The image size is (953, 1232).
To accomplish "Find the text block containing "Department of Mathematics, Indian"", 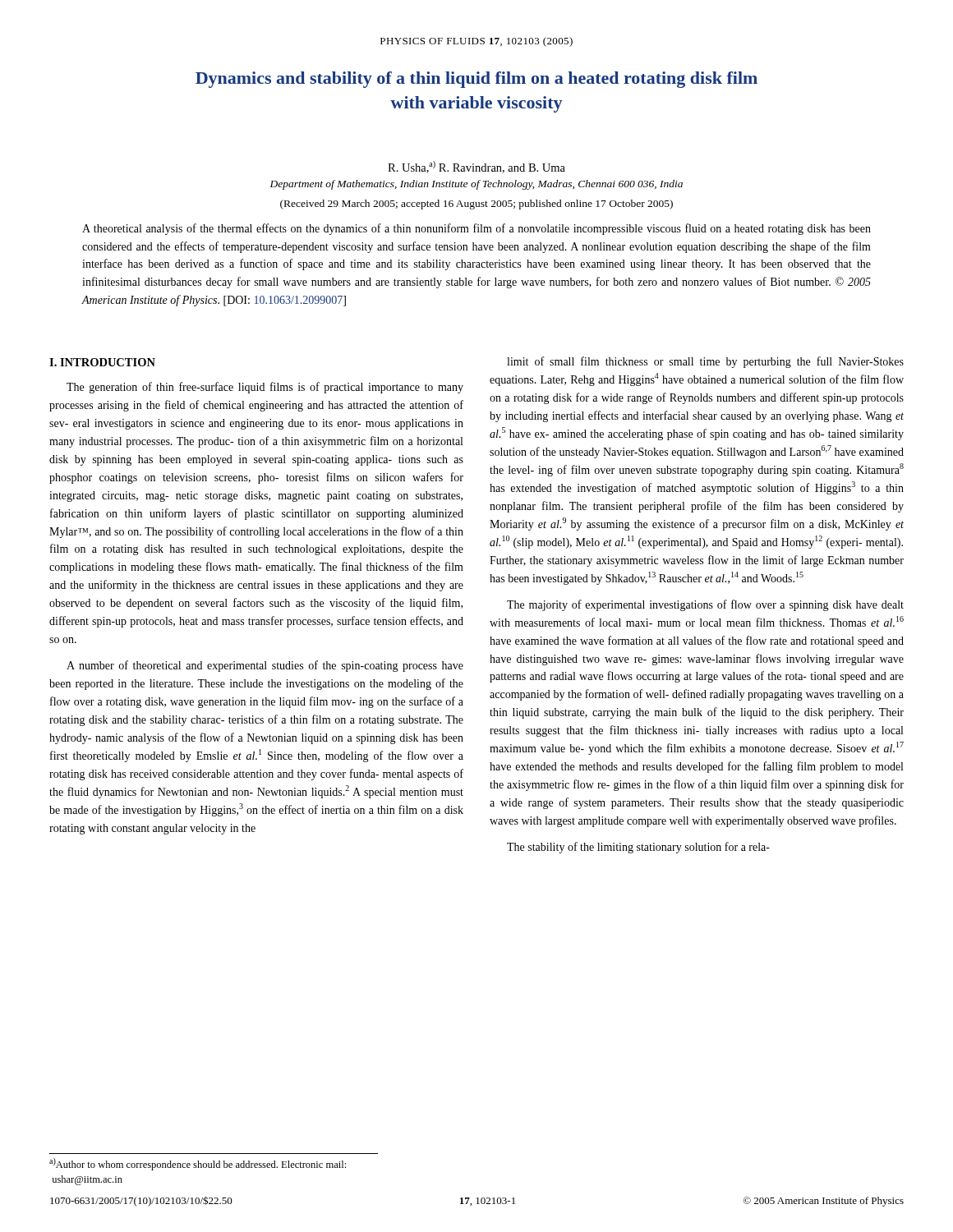I will tap(476, 184).
